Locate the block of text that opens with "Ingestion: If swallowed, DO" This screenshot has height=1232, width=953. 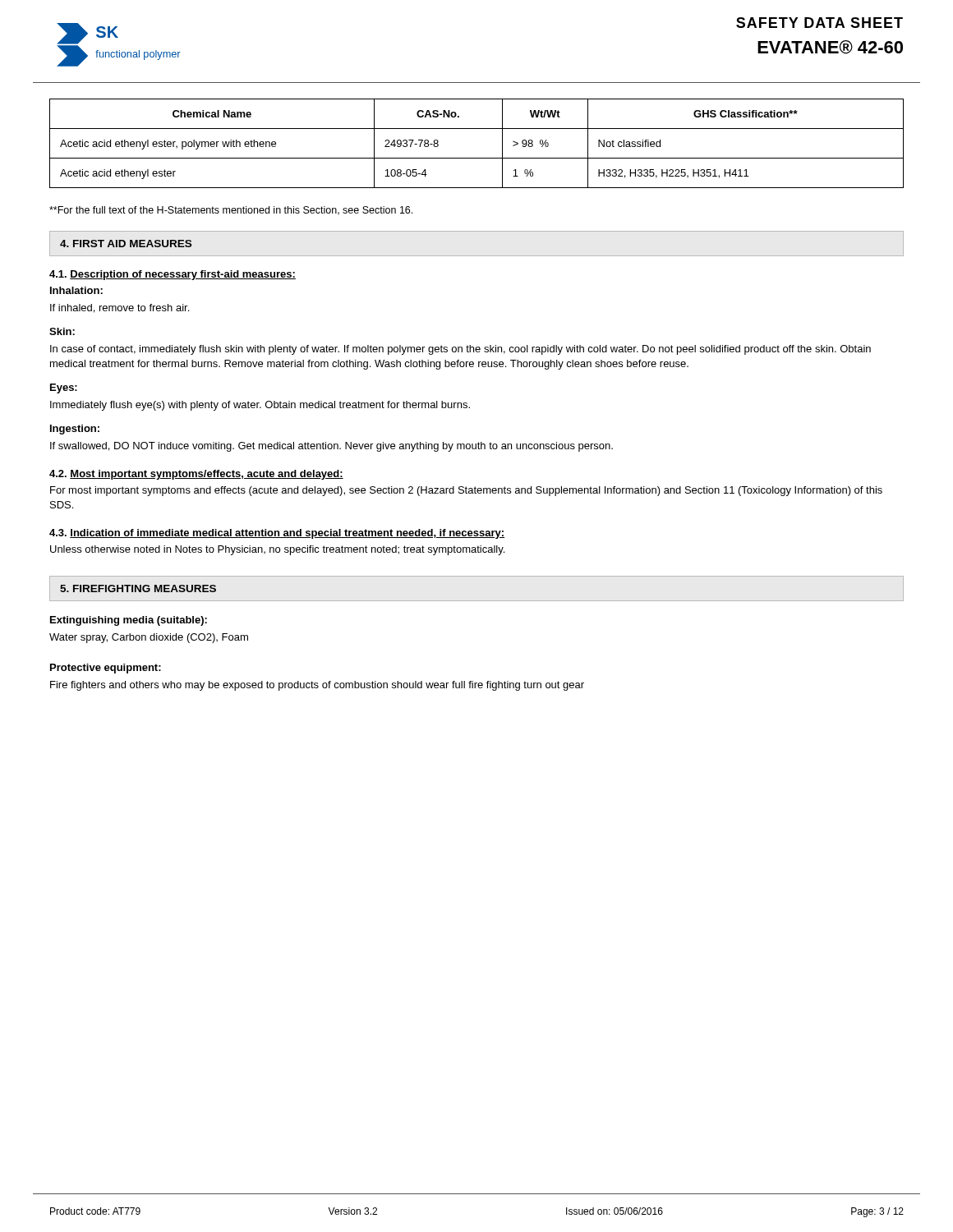pyautogui.click(x=476, y=438)
